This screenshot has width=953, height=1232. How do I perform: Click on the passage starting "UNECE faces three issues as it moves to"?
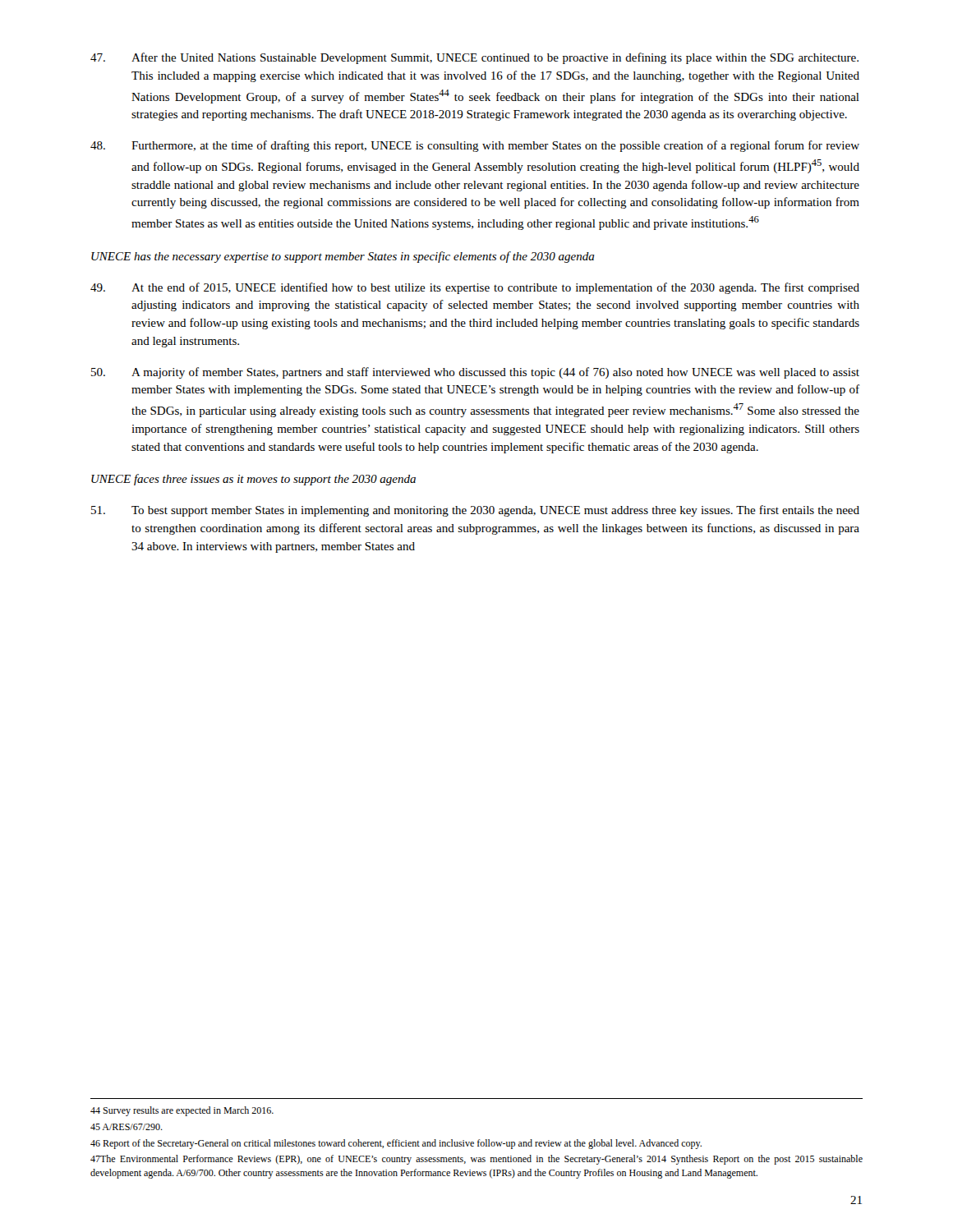tap(253, 480)
